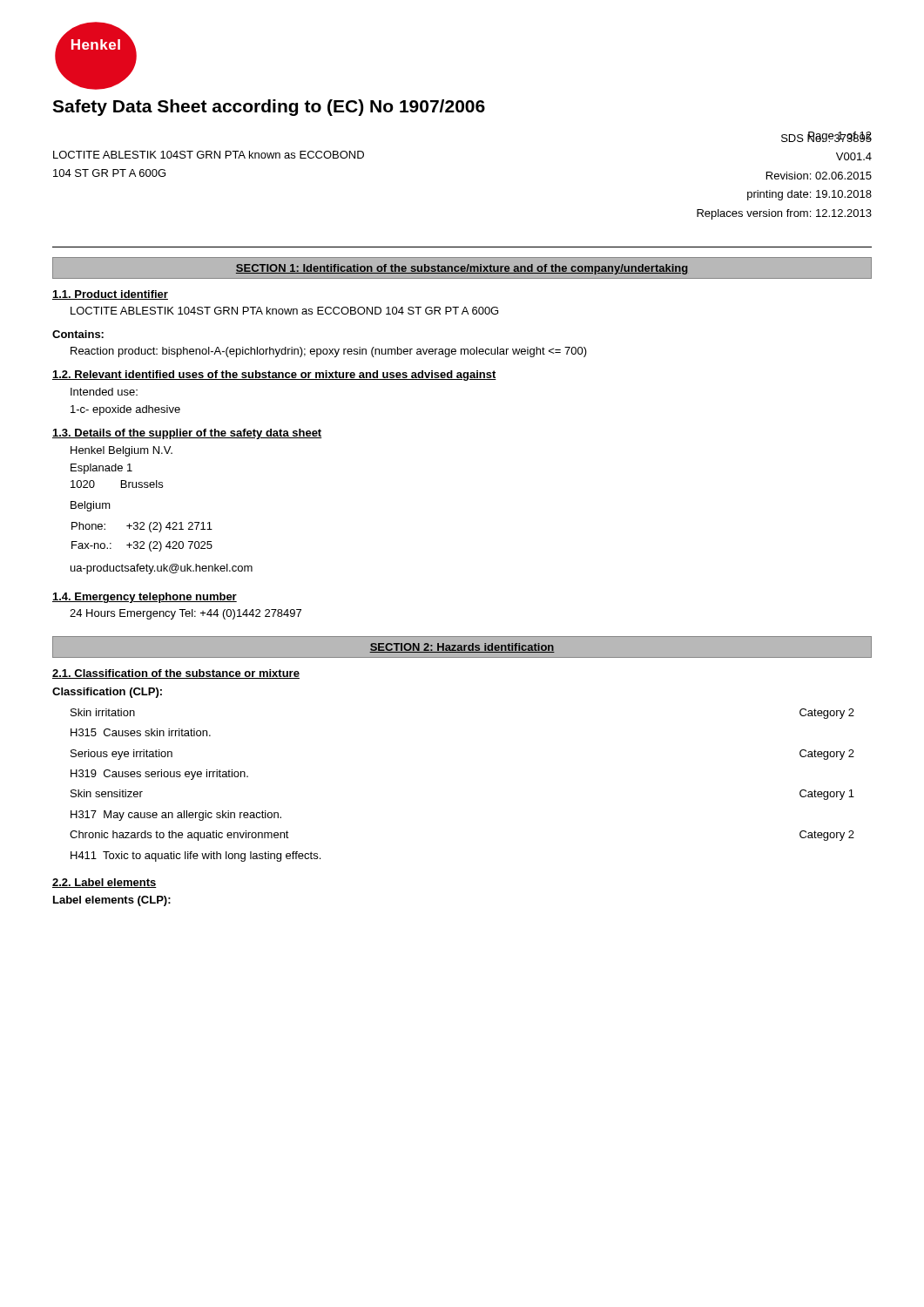
Task: Click on the text that says "Intended use: 1-c- epoxide adhesive"
Action: click(125, 400)
